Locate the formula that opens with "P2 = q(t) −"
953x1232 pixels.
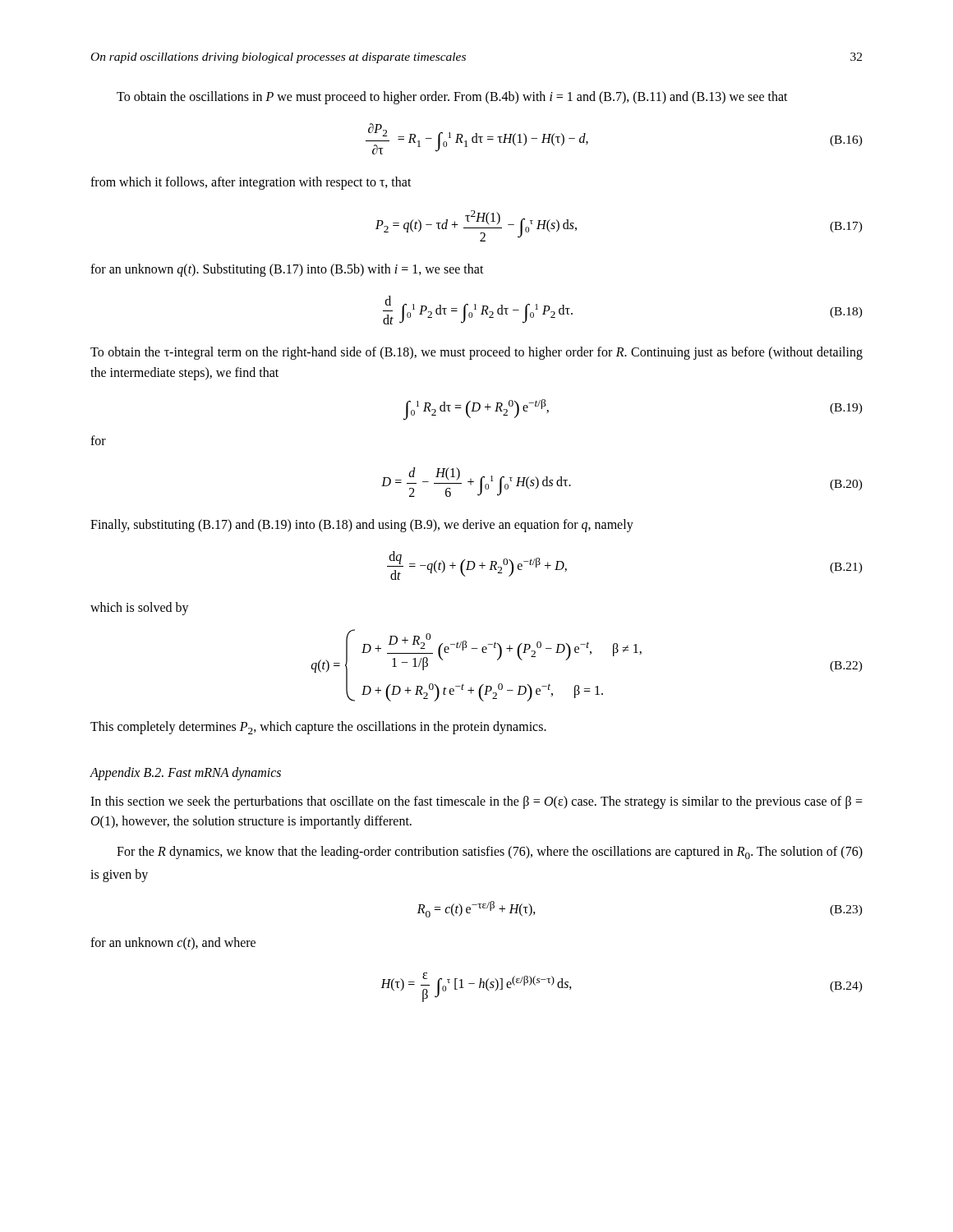tap(476, 226)
